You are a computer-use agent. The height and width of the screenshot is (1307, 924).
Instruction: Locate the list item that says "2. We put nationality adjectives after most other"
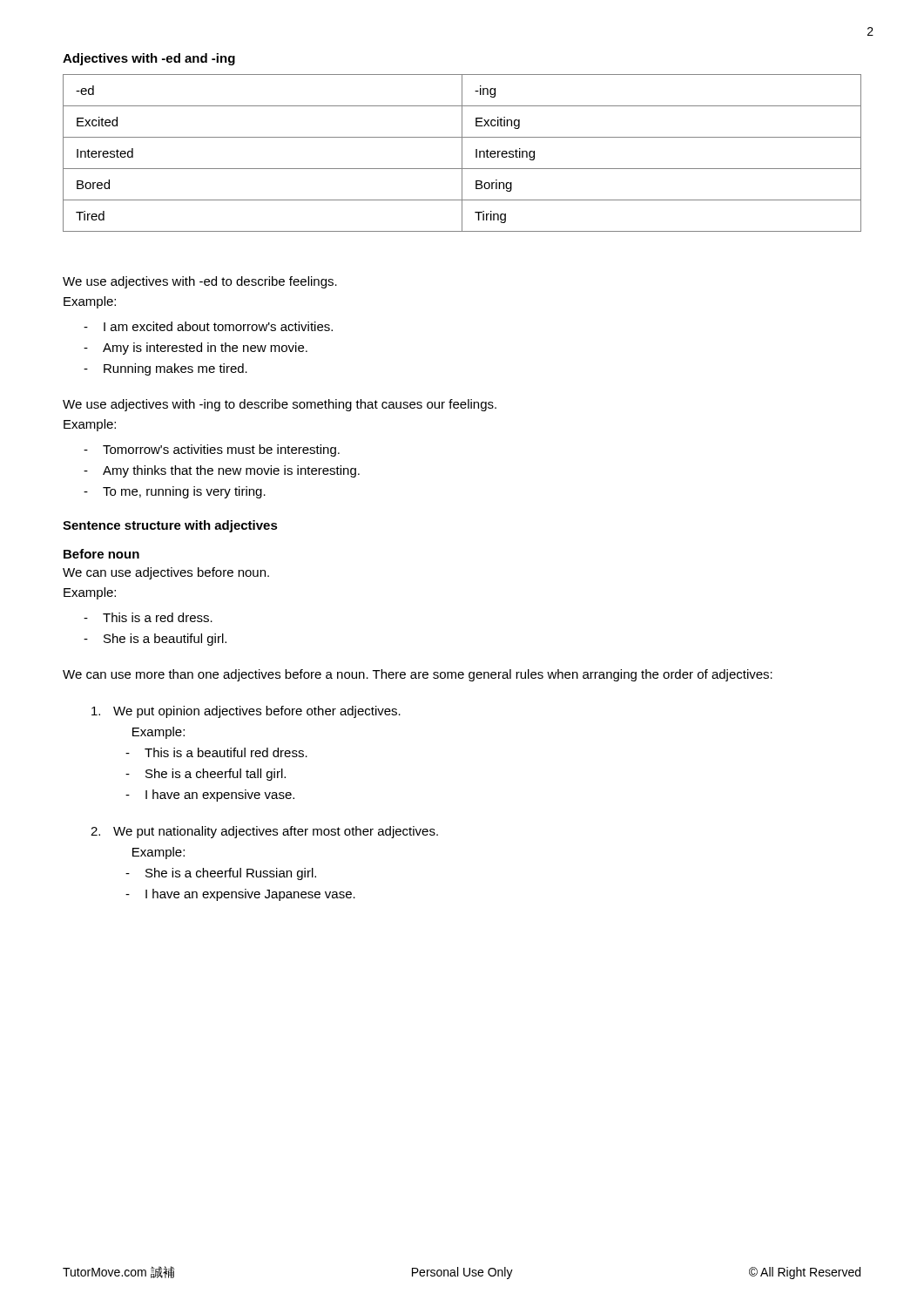coord(264,832)
